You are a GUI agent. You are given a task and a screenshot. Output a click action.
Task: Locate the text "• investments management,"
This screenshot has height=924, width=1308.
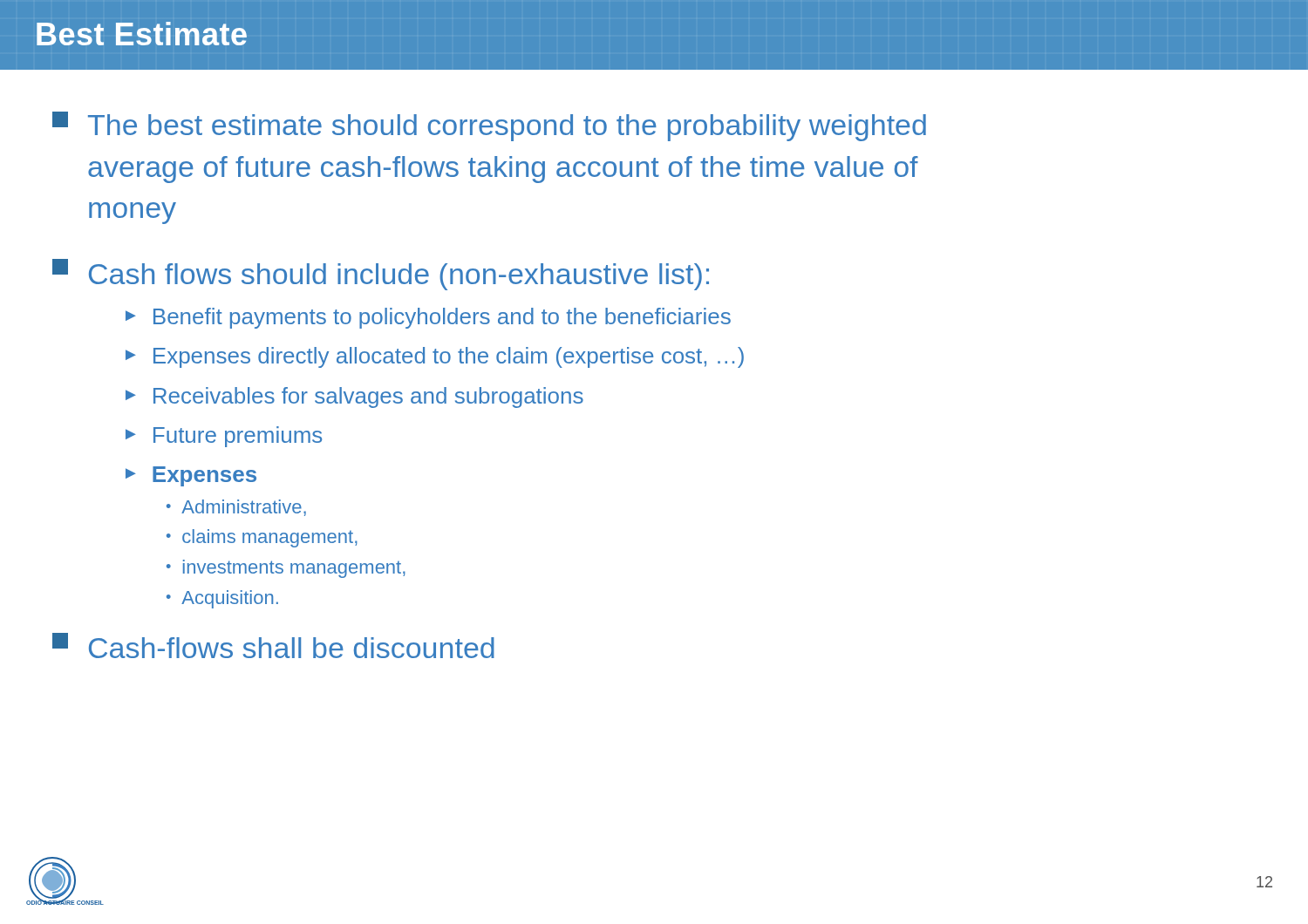coord(286,568)
